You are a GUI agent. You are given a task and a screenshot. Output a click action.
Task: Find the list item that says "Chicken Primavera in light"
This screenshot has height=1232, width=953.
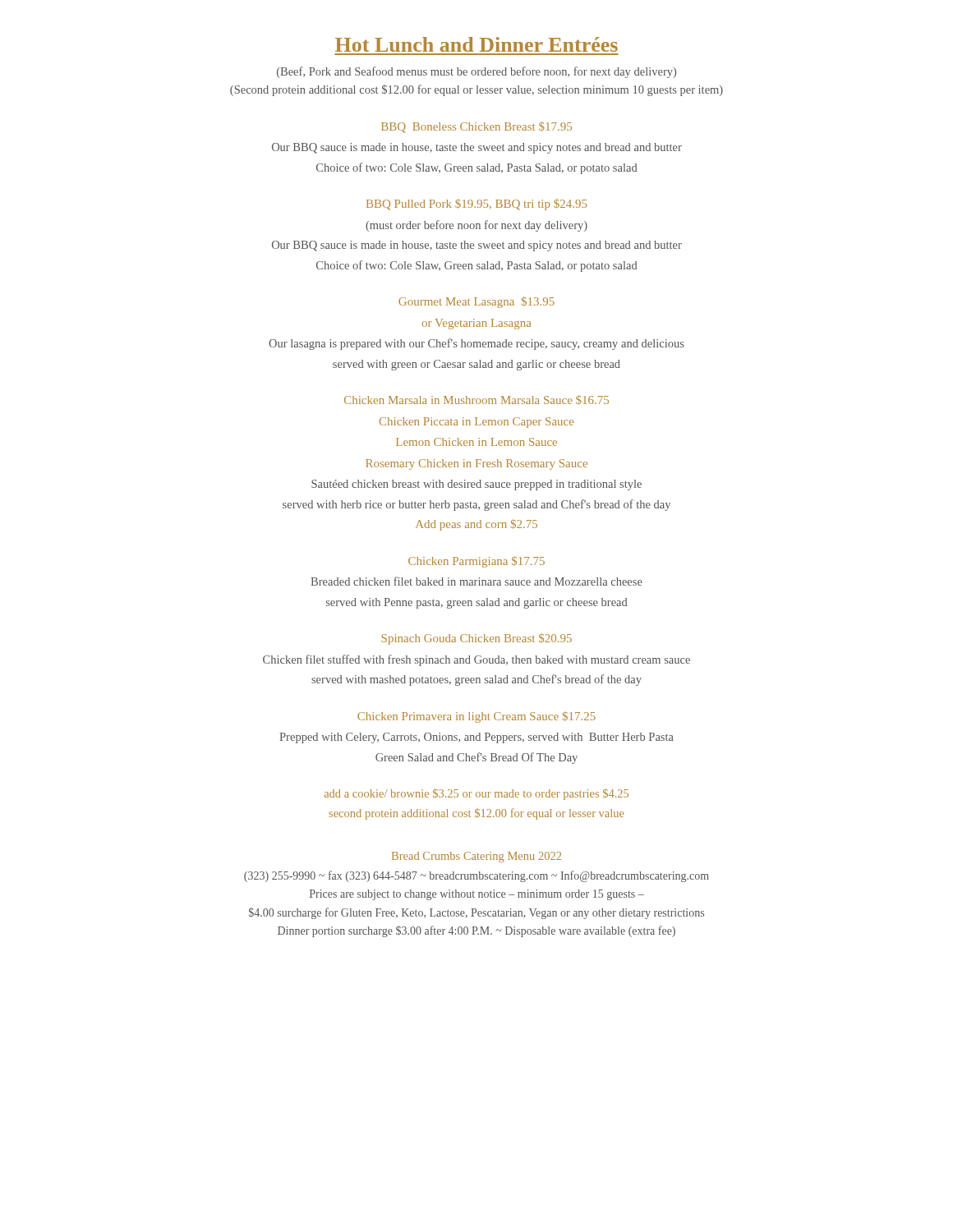pyautogui.click(x=476, y=737)
